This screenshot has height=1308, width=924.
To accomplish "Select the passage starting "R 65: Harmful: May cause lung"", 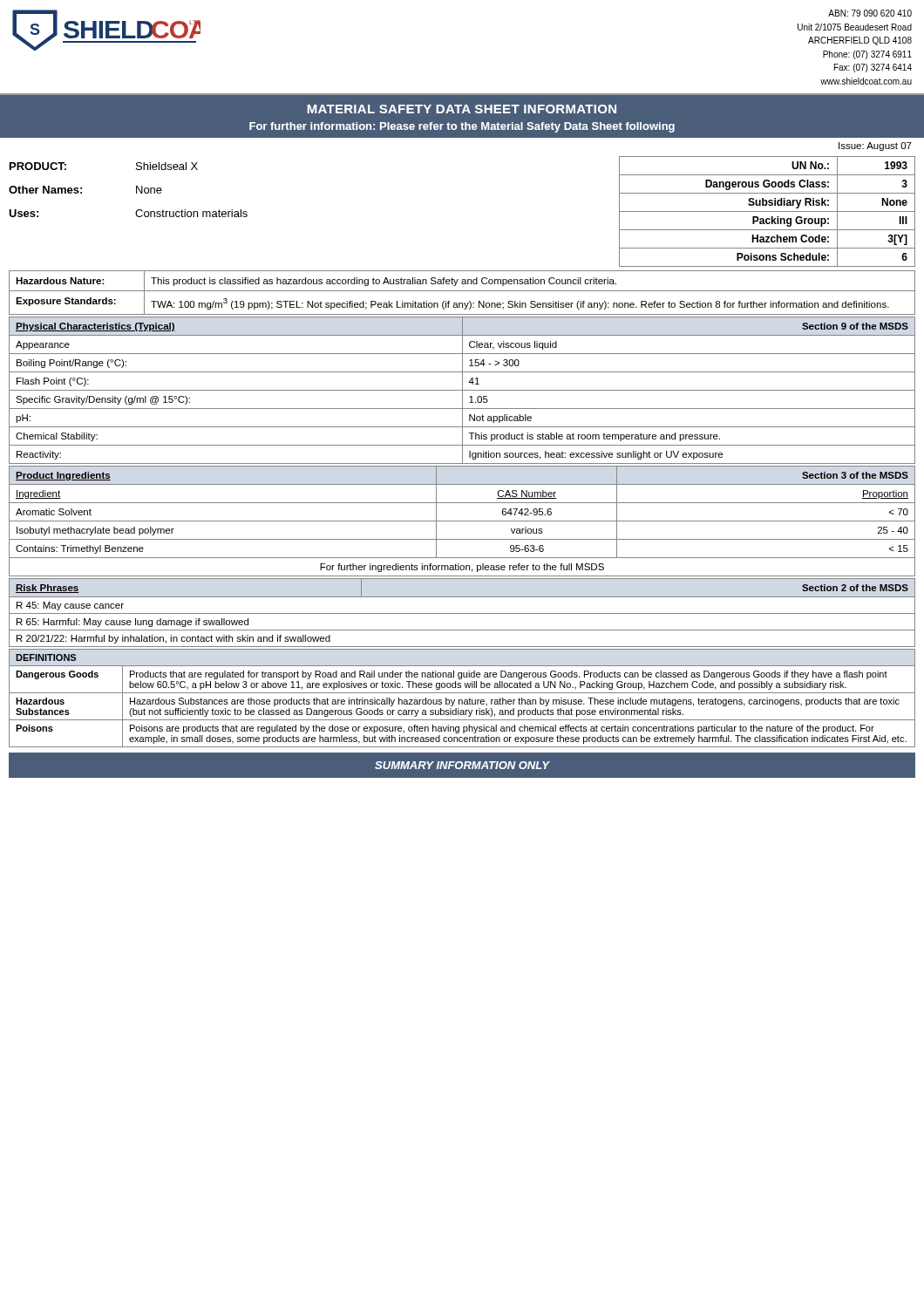I will click(132, 622).
